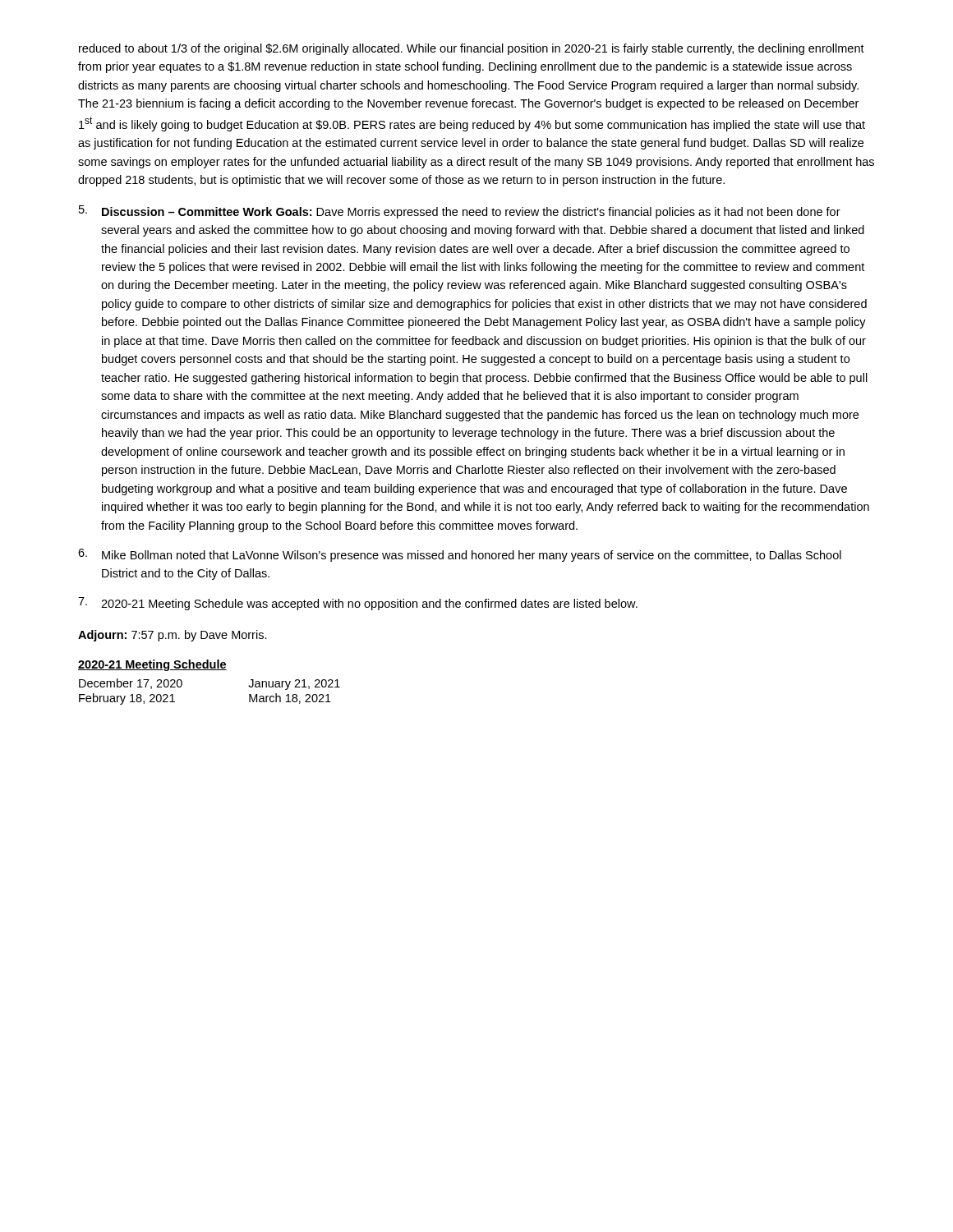This screenshot has height=1232, width=953.
Task: Where is the passage that starts "6. Mike Bollman noted that LaVonne Wilson's"?
Action: click(476, 565)
